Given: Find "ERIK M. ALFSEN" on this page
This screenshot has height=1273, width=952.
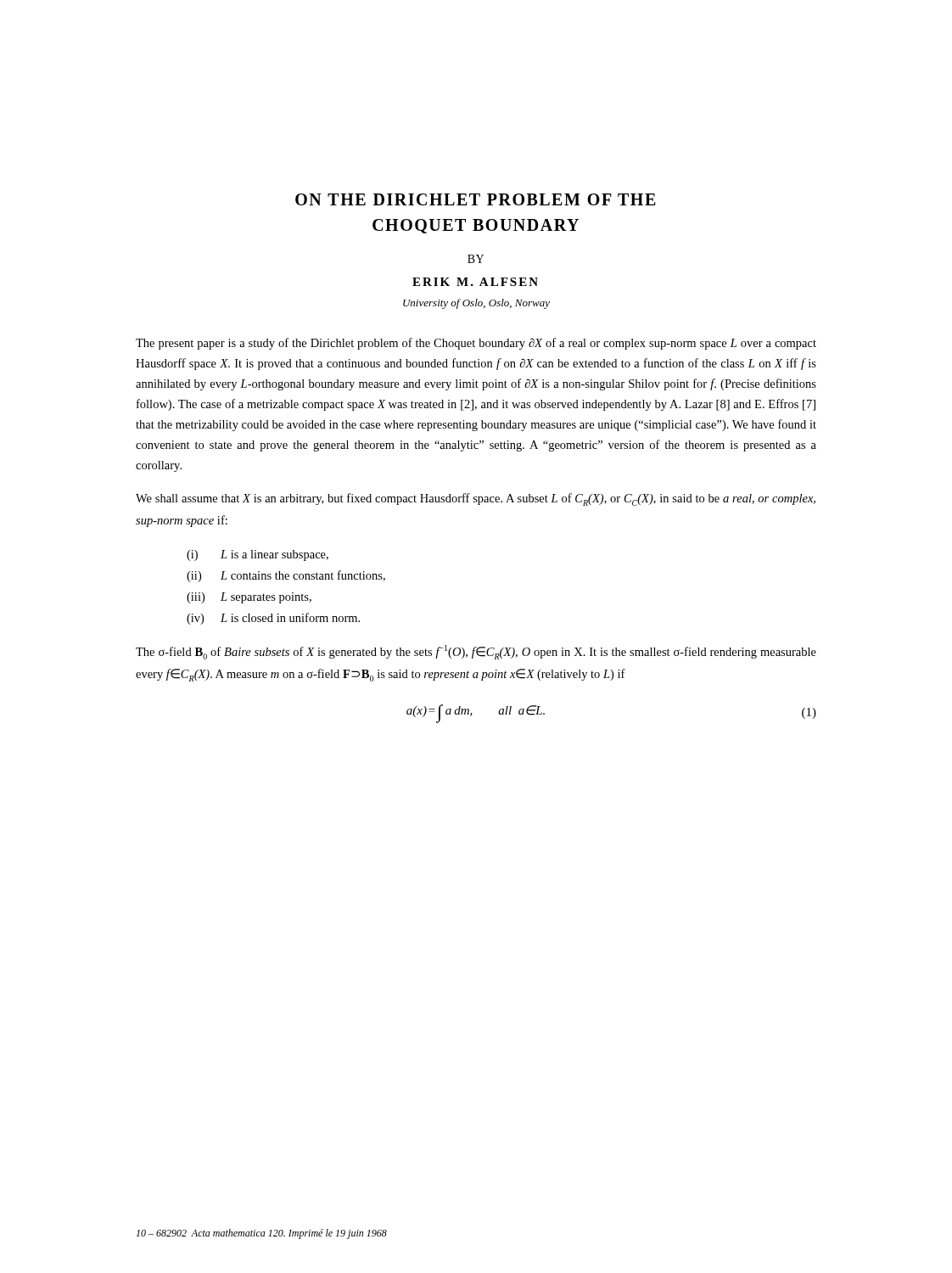Looking at the screenshot, I should point(476,282).
